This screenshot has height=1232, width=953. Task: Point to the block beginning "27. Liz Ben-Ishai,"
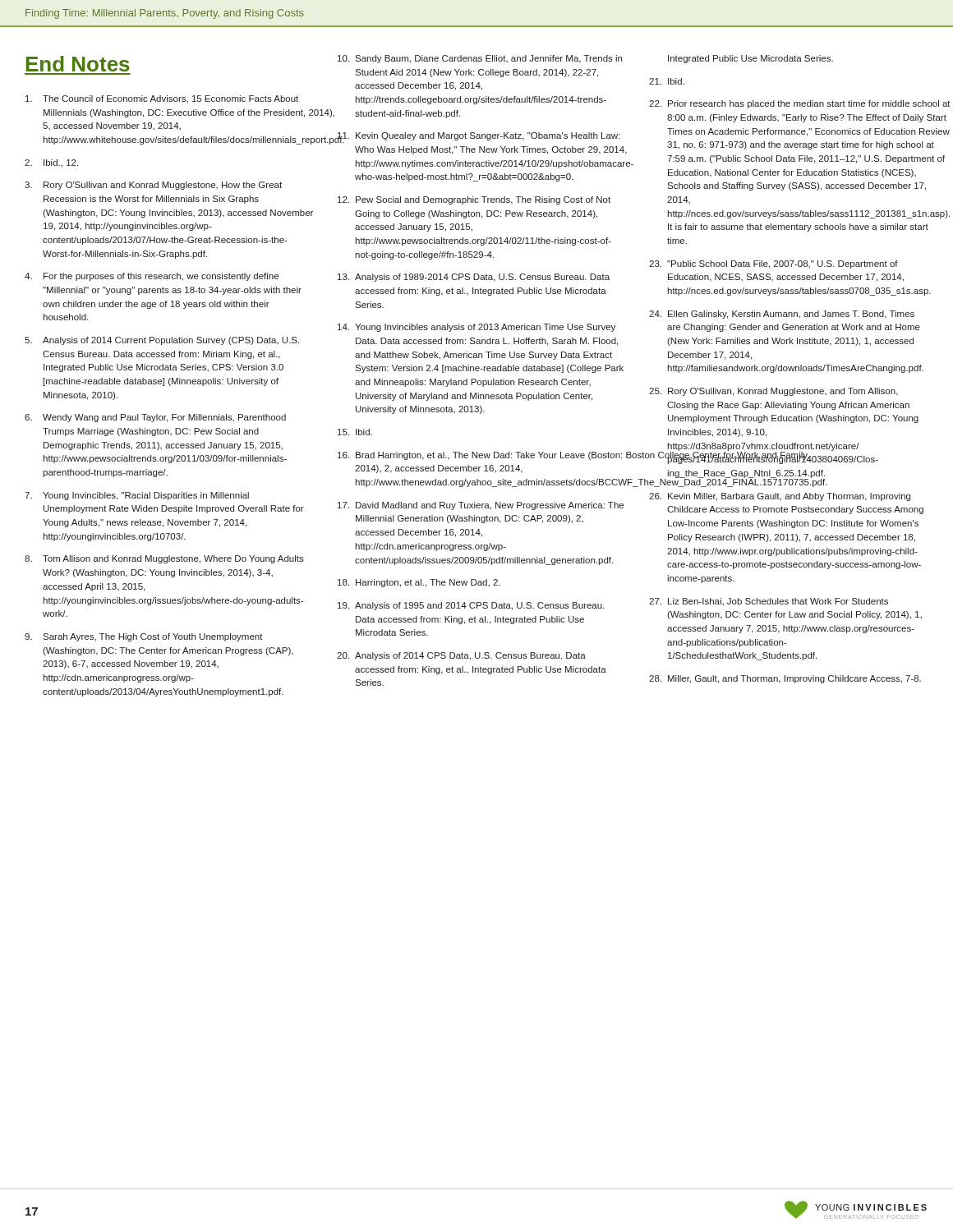(x=789, y=628)
